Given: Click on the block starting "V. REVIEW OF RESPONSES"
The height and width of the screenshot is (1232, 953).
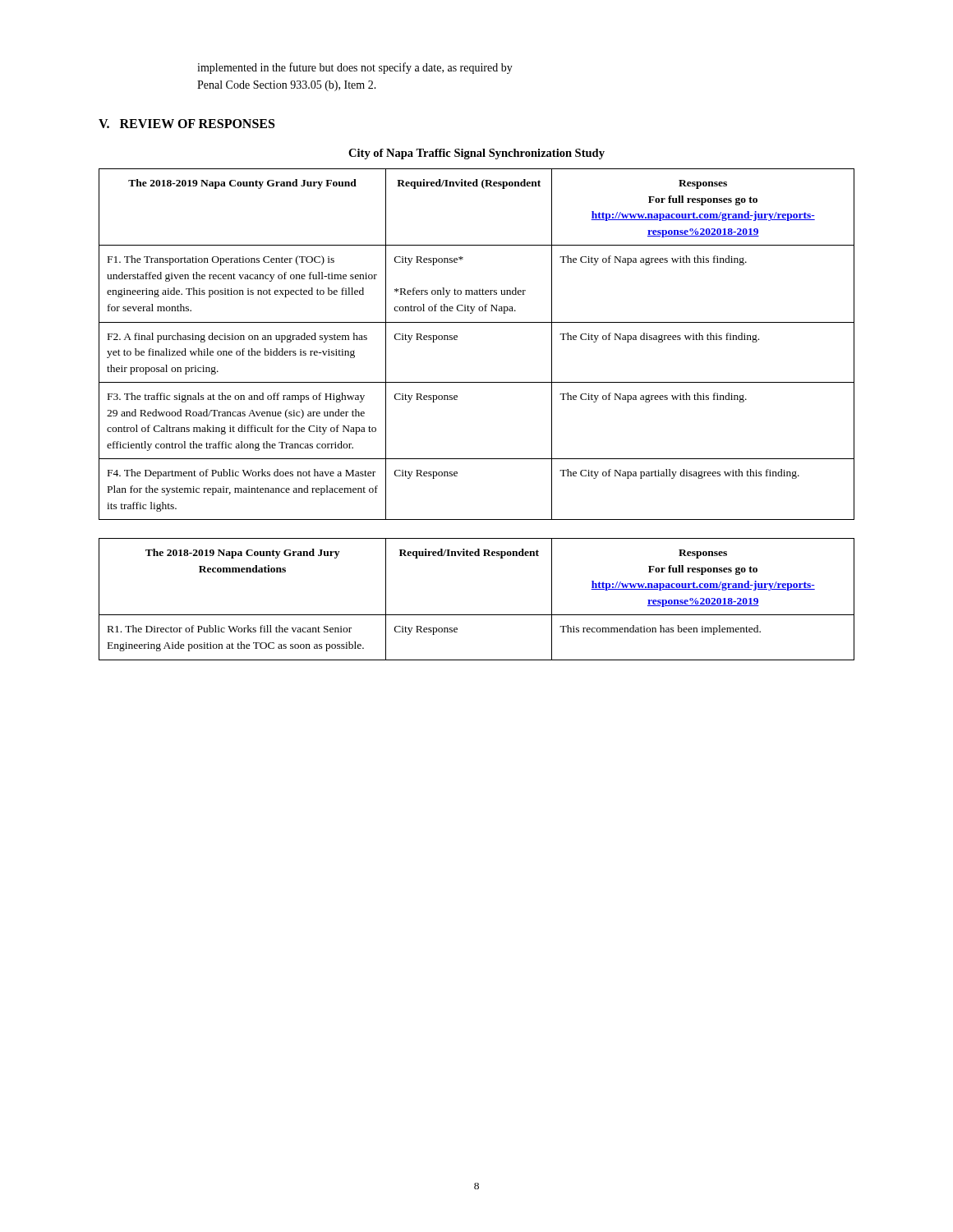Looking at the screenshot, I should [x=187, y=124].
